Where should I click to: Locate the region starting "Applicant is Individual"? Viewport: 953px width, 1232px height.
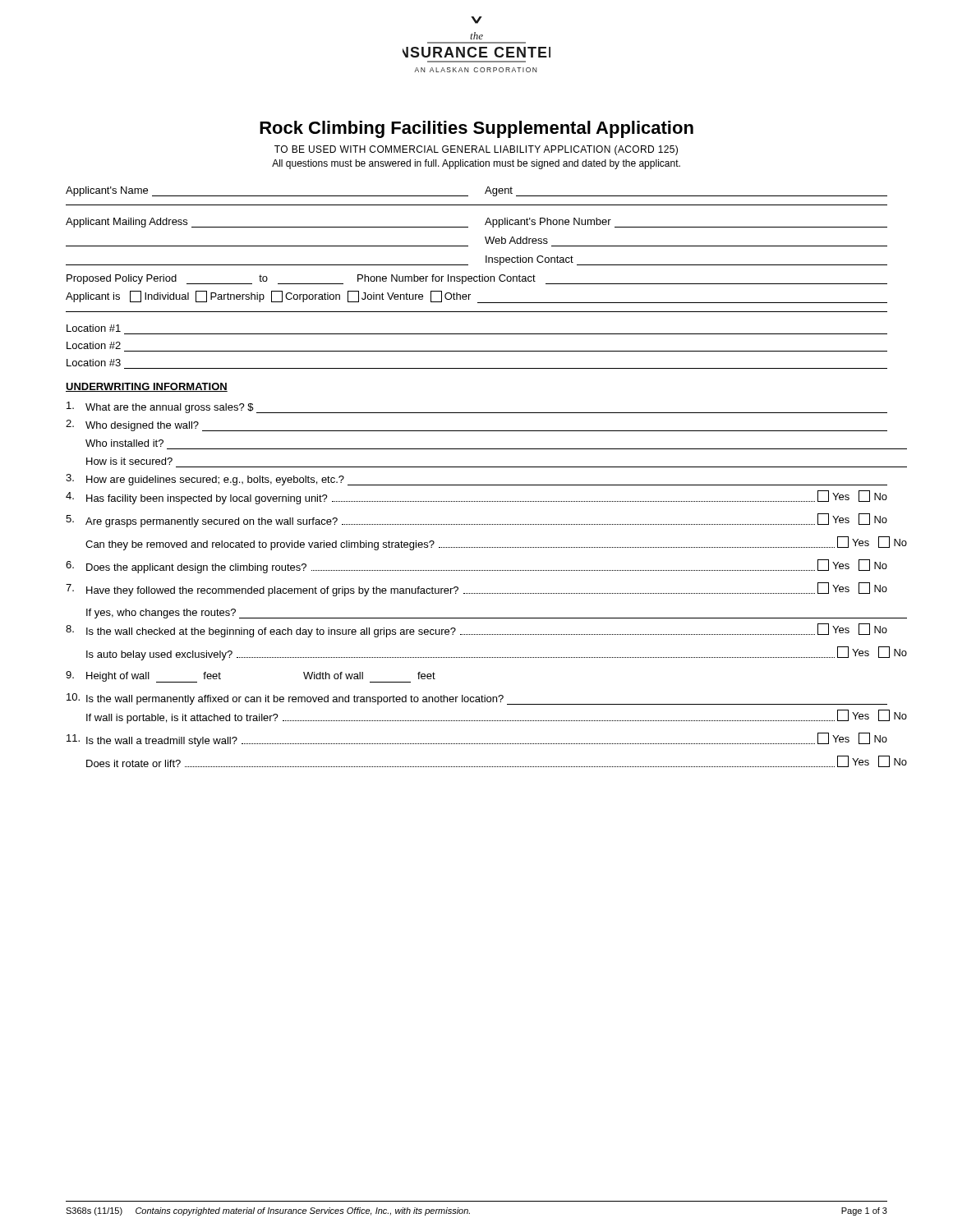[x=476, y=296]
